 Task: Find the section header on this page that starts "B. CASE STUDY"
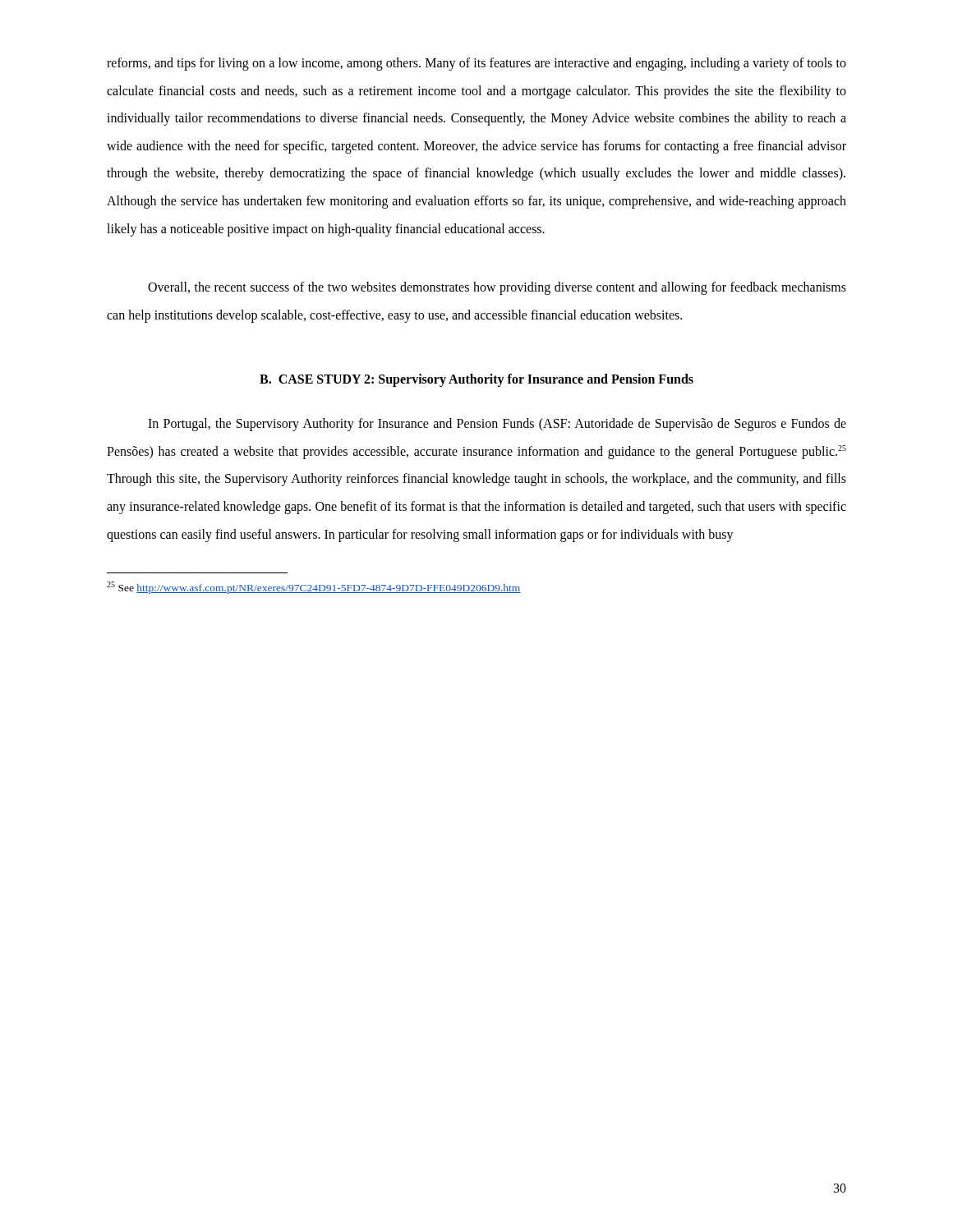[476, 379]
